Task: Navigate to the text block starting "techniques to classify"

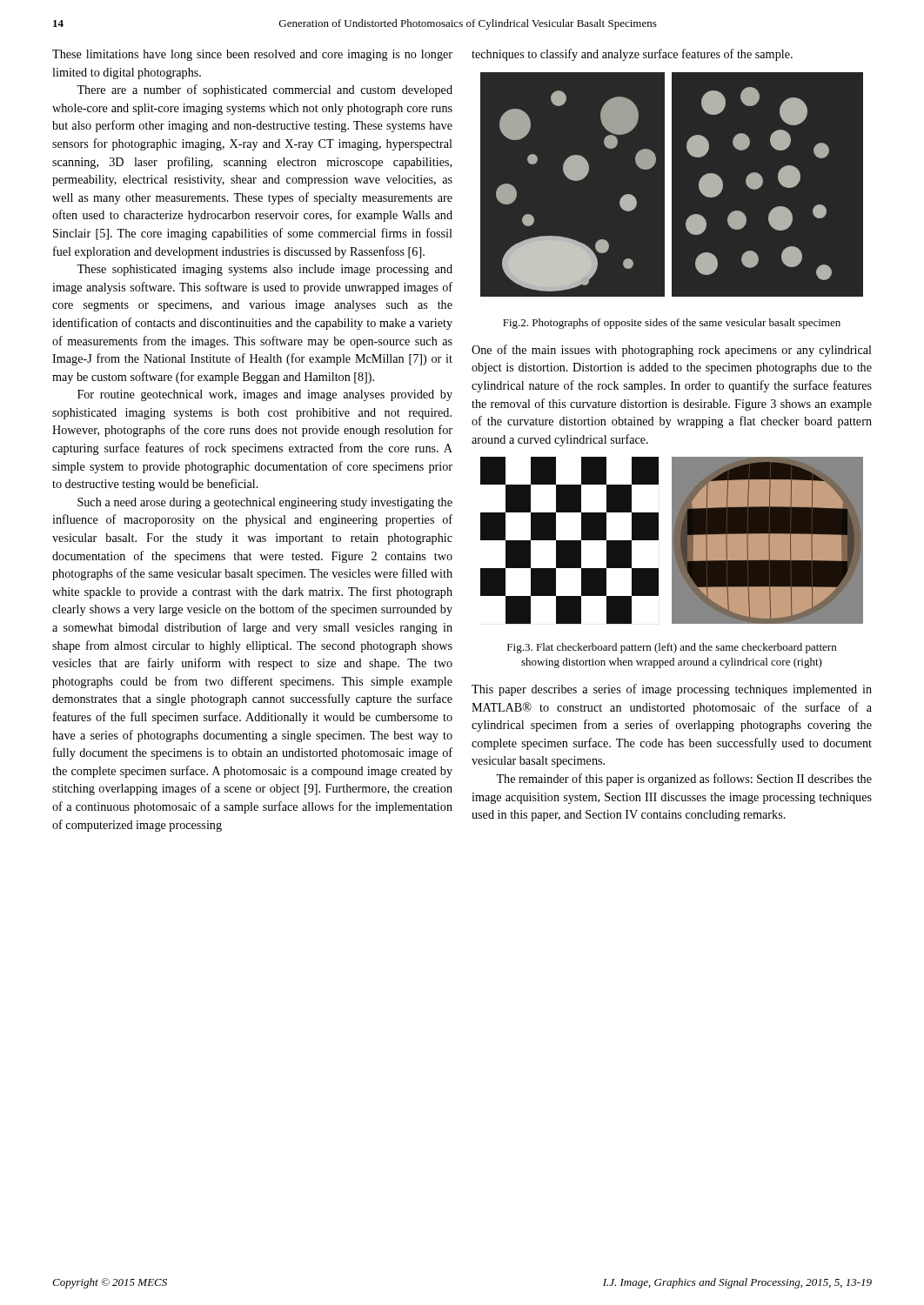Action: click(672, 54)
